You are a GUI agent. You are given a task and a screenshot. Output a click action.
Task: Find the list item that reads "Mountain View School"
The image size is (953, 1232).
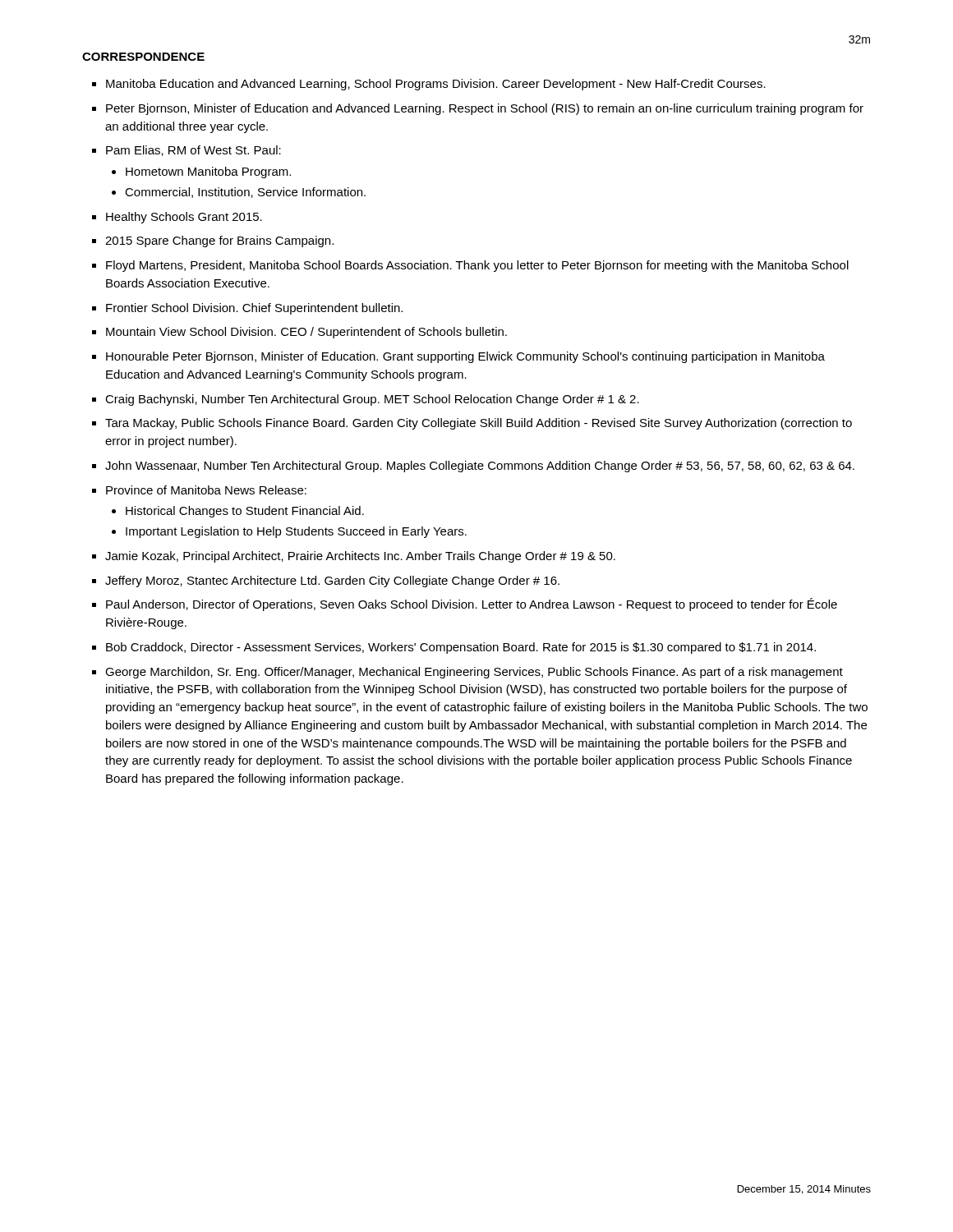[306, 332]
